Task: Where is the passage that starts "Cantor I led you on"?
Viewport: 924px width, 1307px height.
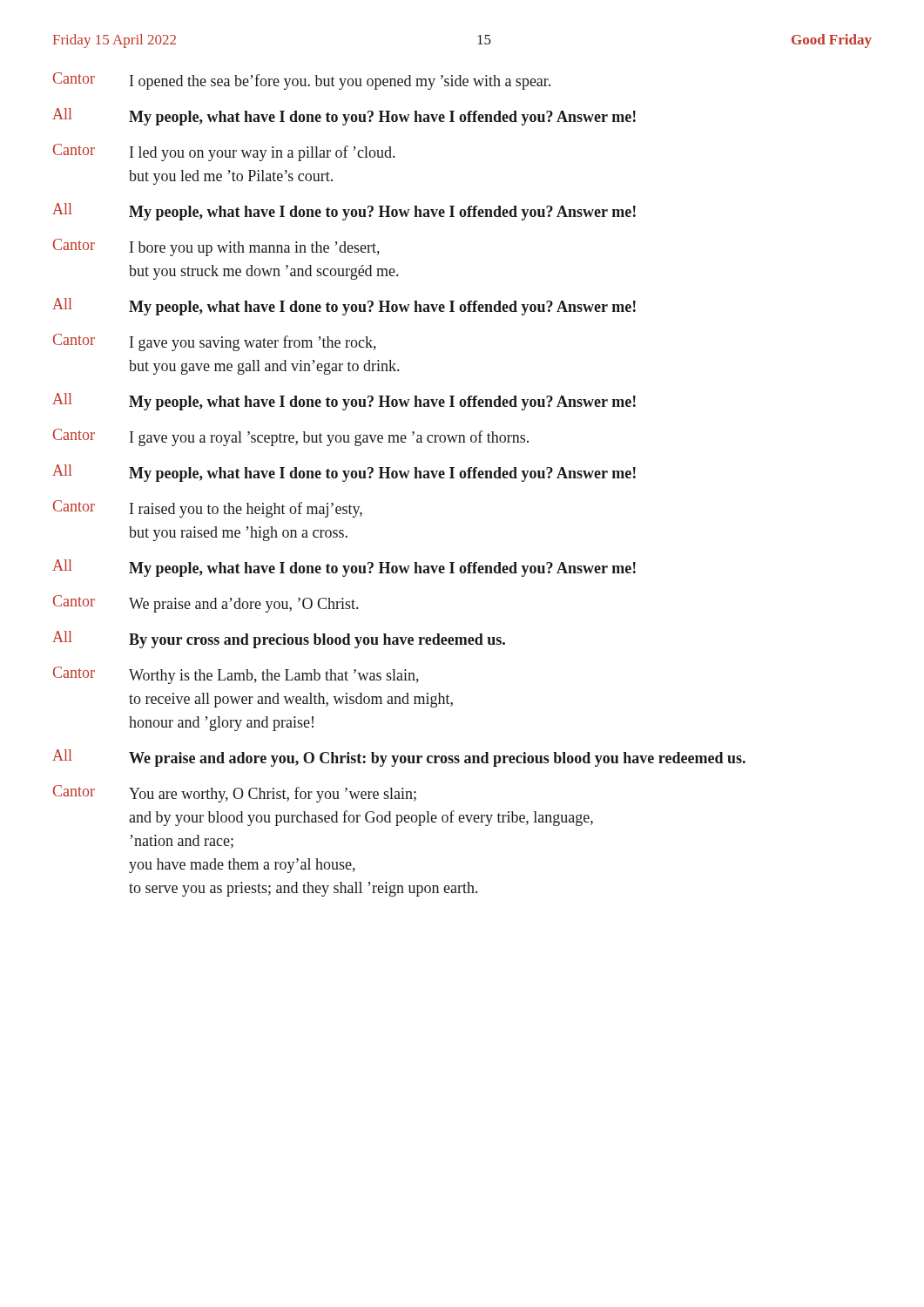Action: [x=224, y=152]
